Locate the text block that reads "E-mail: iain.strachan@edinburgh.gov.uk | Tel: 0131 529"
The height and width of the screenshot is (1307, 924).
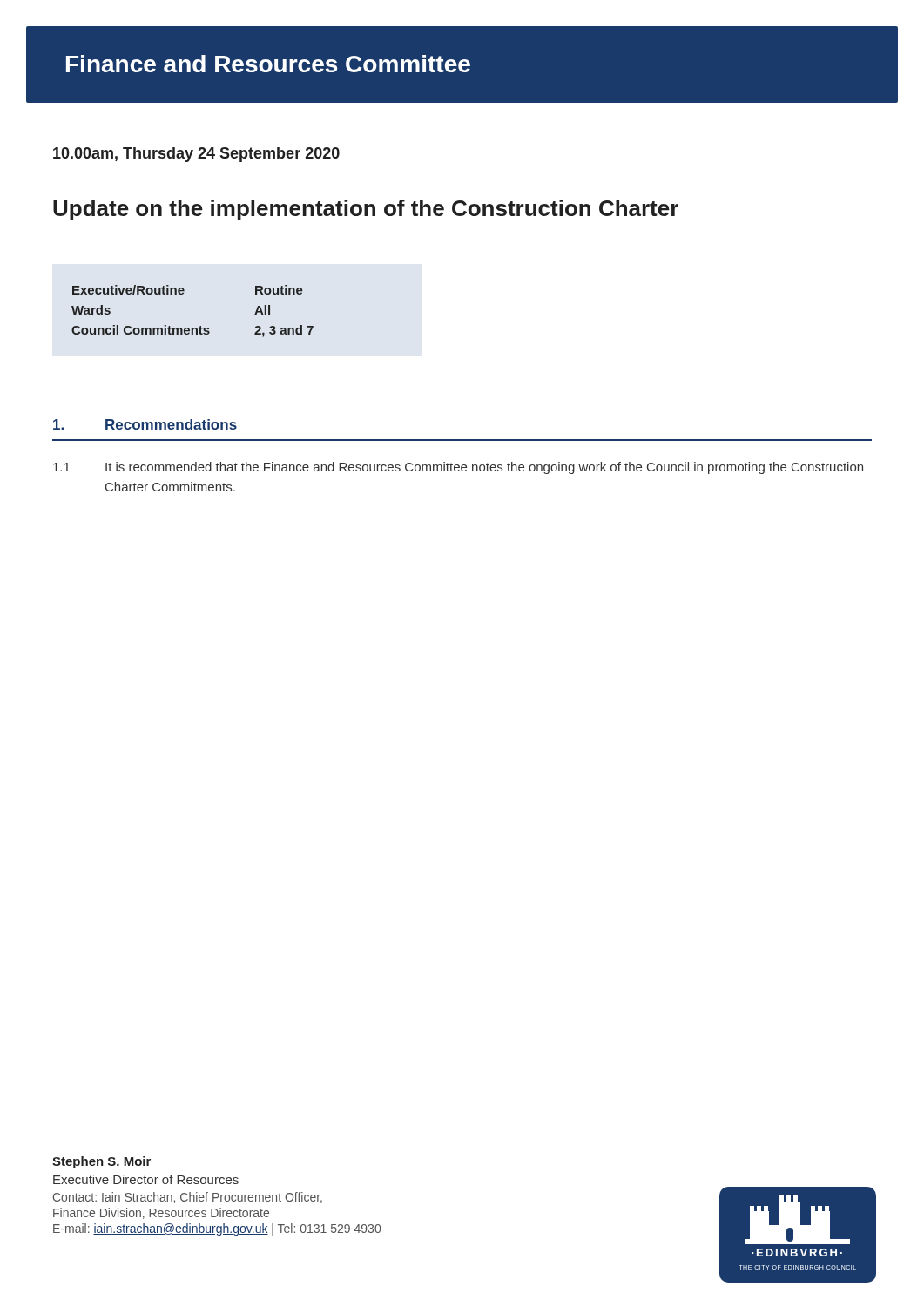pos(217,1229)
